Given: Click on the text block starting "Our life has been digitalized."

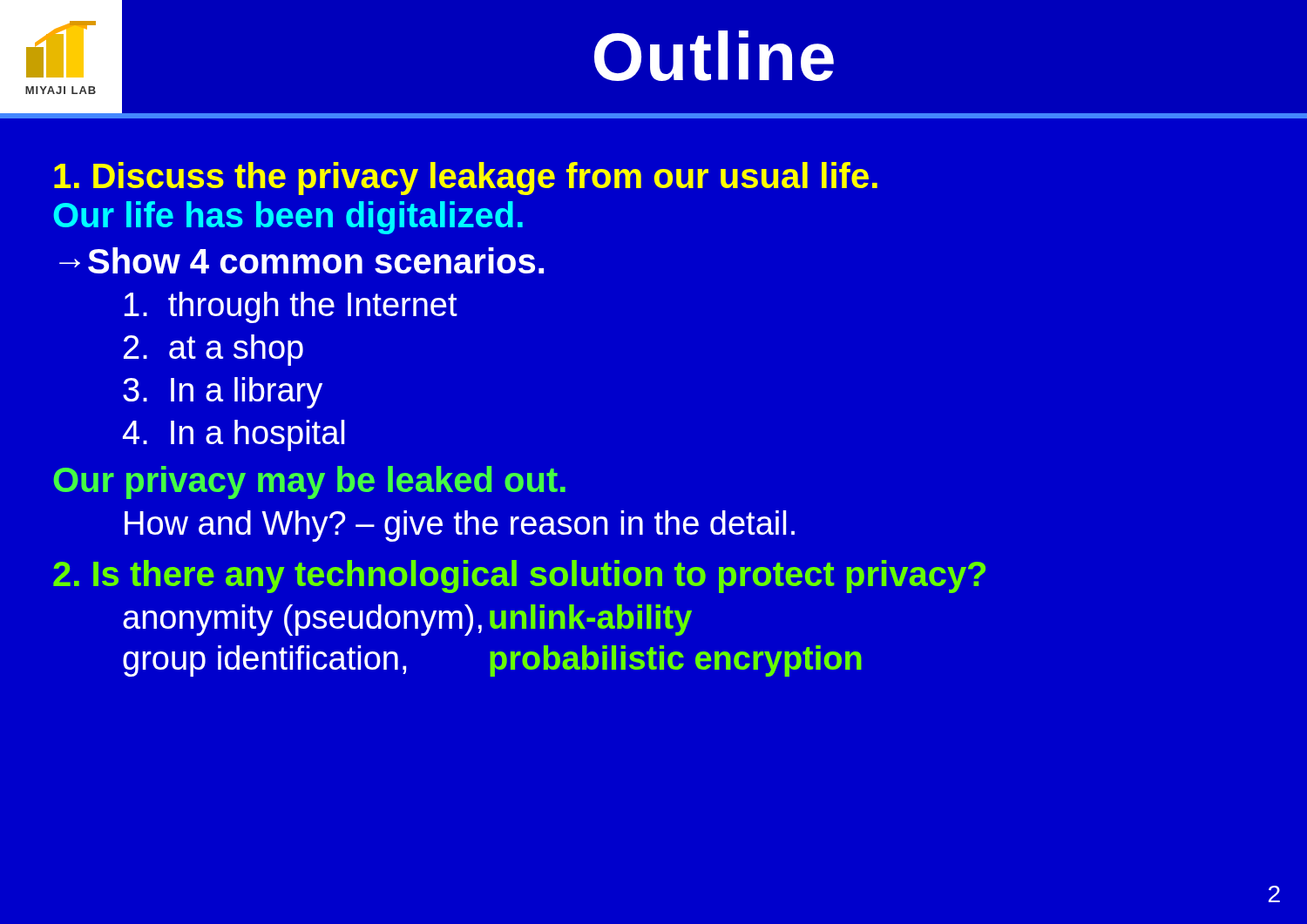Looking at the screenshot, I should tap(289, 215).
